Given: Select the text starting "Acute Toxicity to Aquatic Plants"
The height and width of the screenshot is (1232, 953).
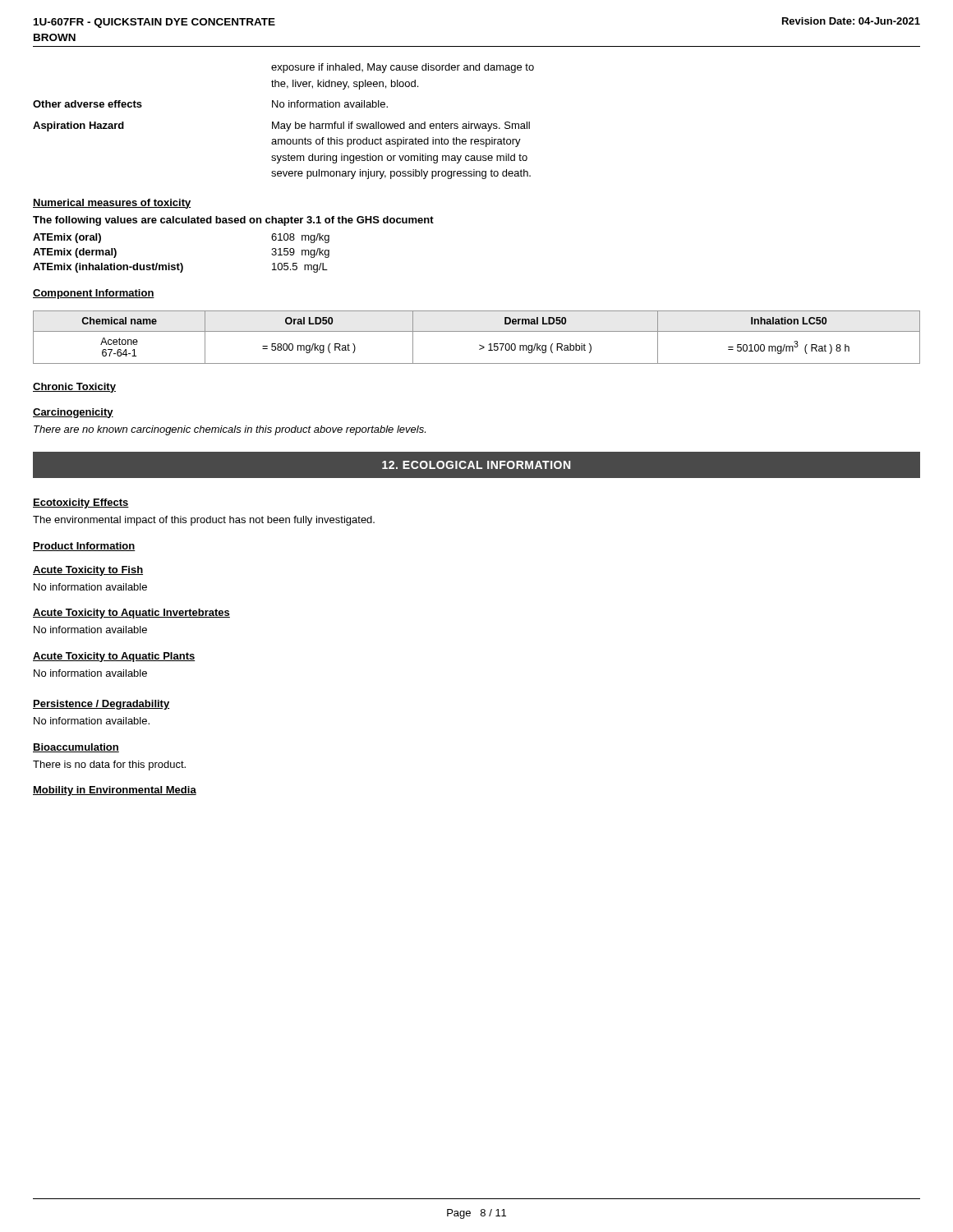Looking at the screenshot, I should coord(114,655).
